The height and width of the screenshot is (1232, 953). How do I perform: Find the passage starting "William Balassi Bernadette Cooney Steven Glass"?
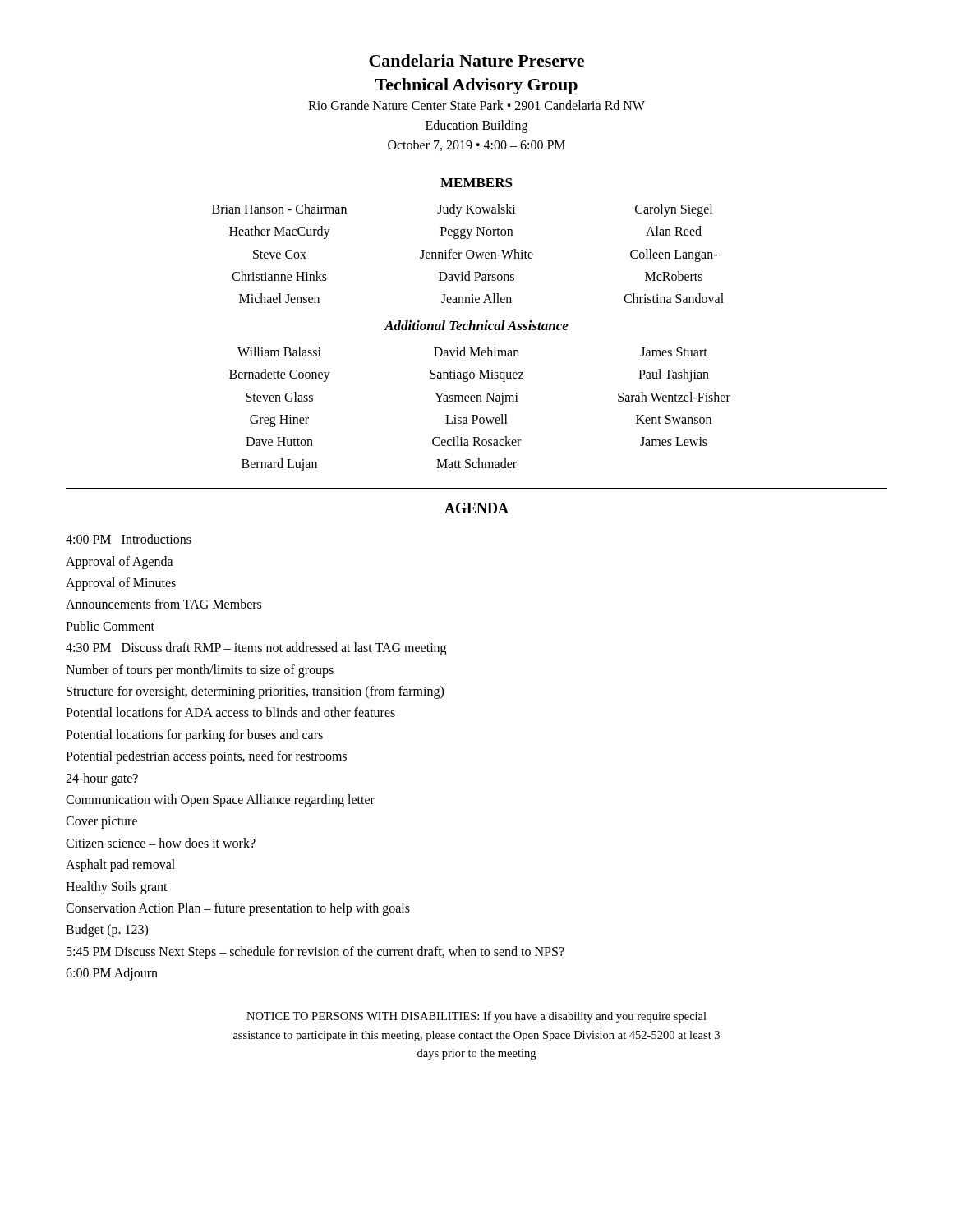coord(476,408)
